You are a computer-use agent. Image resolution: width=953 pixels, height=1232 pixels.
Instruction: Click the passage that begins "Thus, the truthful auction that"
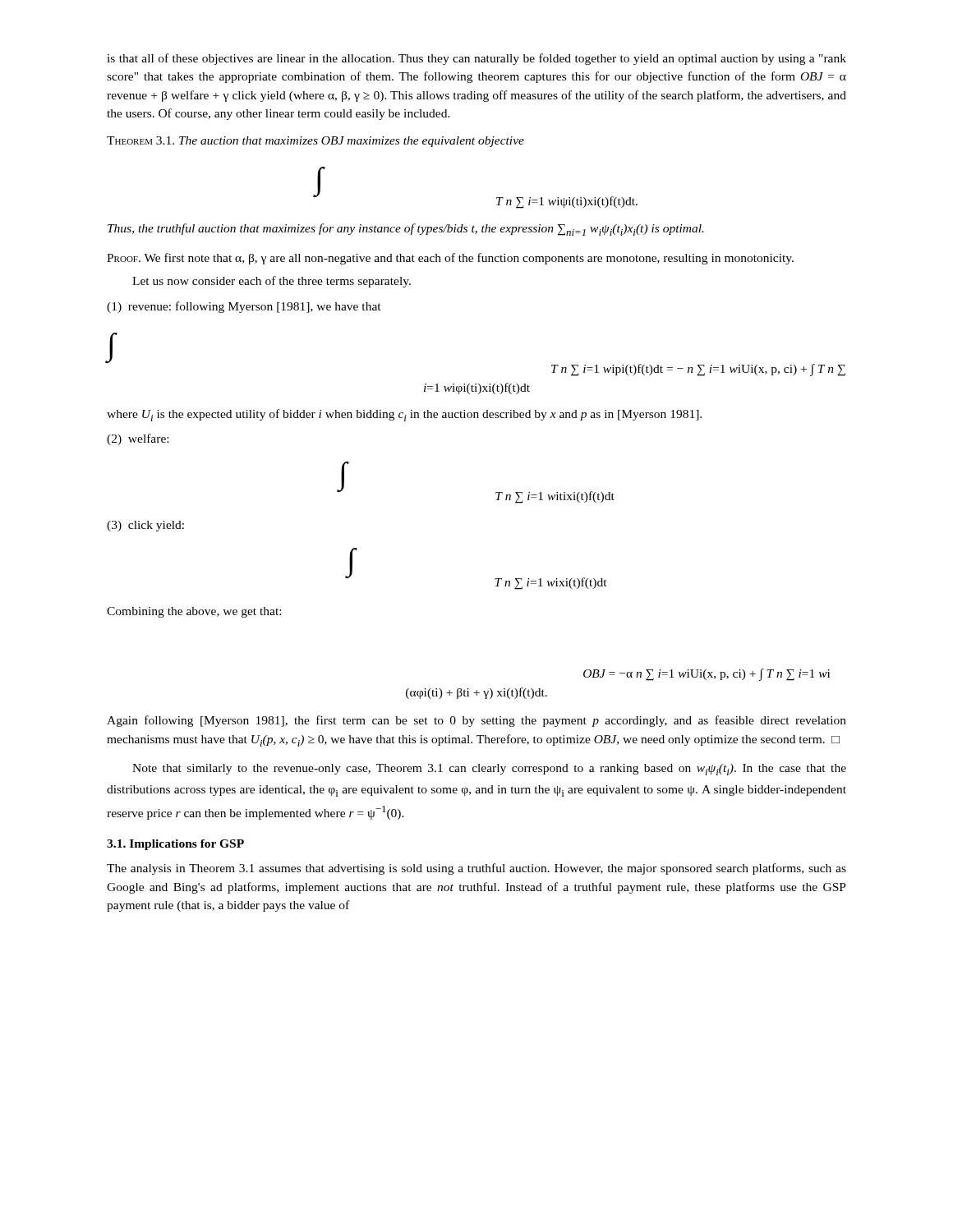[406, 229]
